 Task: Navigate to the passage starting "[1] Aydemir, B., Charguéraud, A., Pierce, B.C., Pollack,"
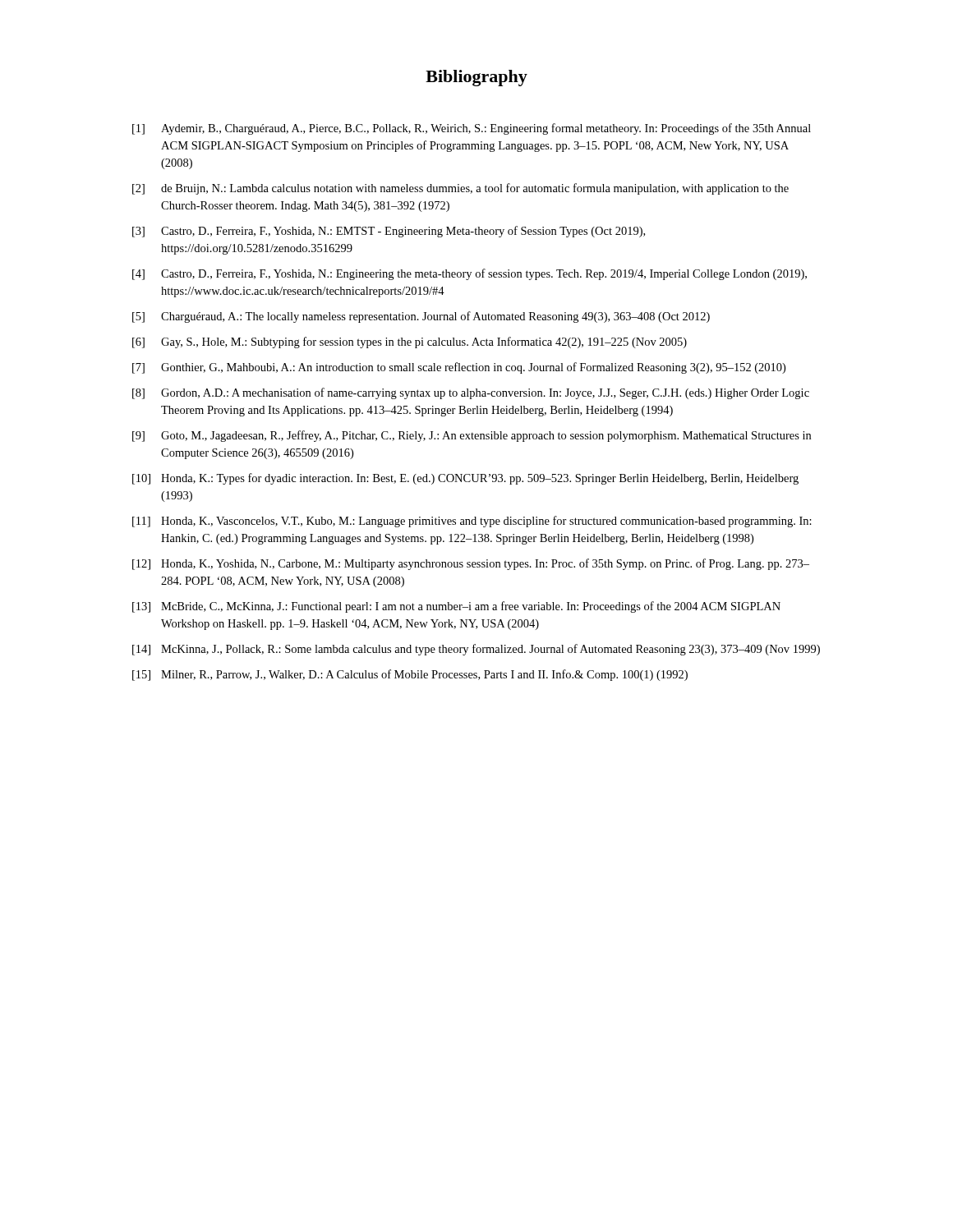476,146
